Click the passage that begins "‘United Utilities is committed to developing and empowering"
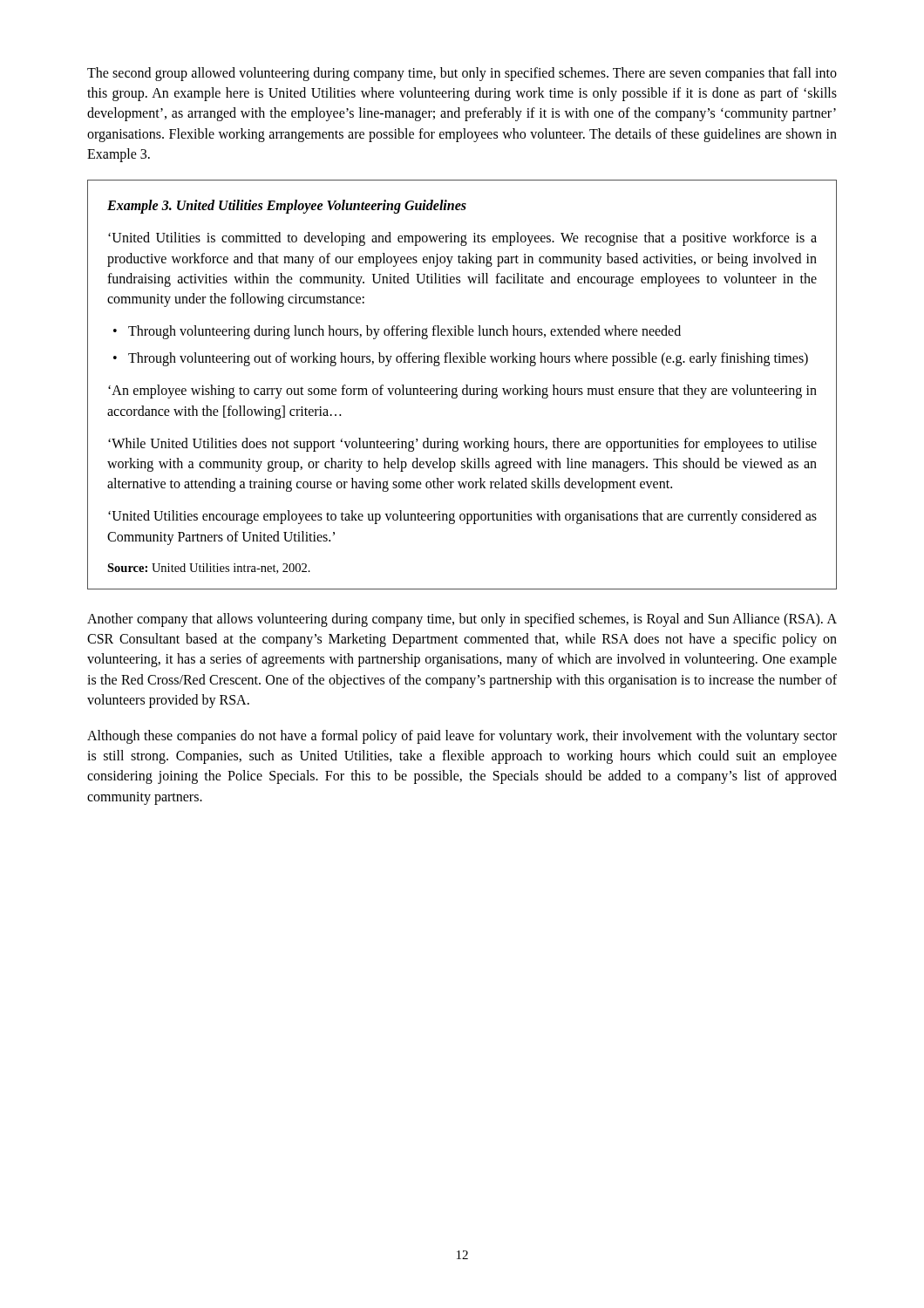This screenshot has height=1308, width=924. 462,268
